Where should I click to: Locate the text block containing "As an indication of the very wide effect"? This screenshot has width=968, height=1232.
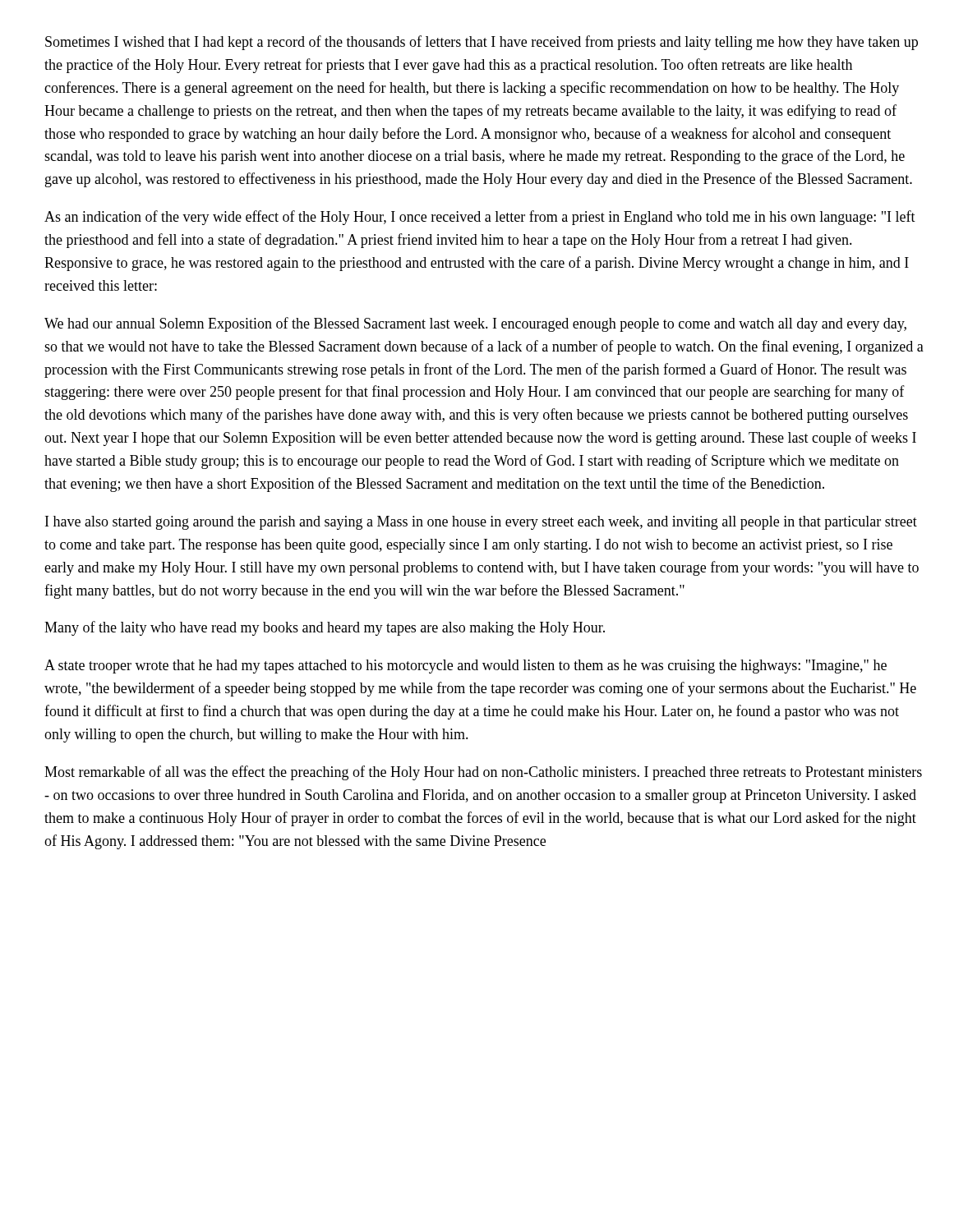click(x=480, y=251)
